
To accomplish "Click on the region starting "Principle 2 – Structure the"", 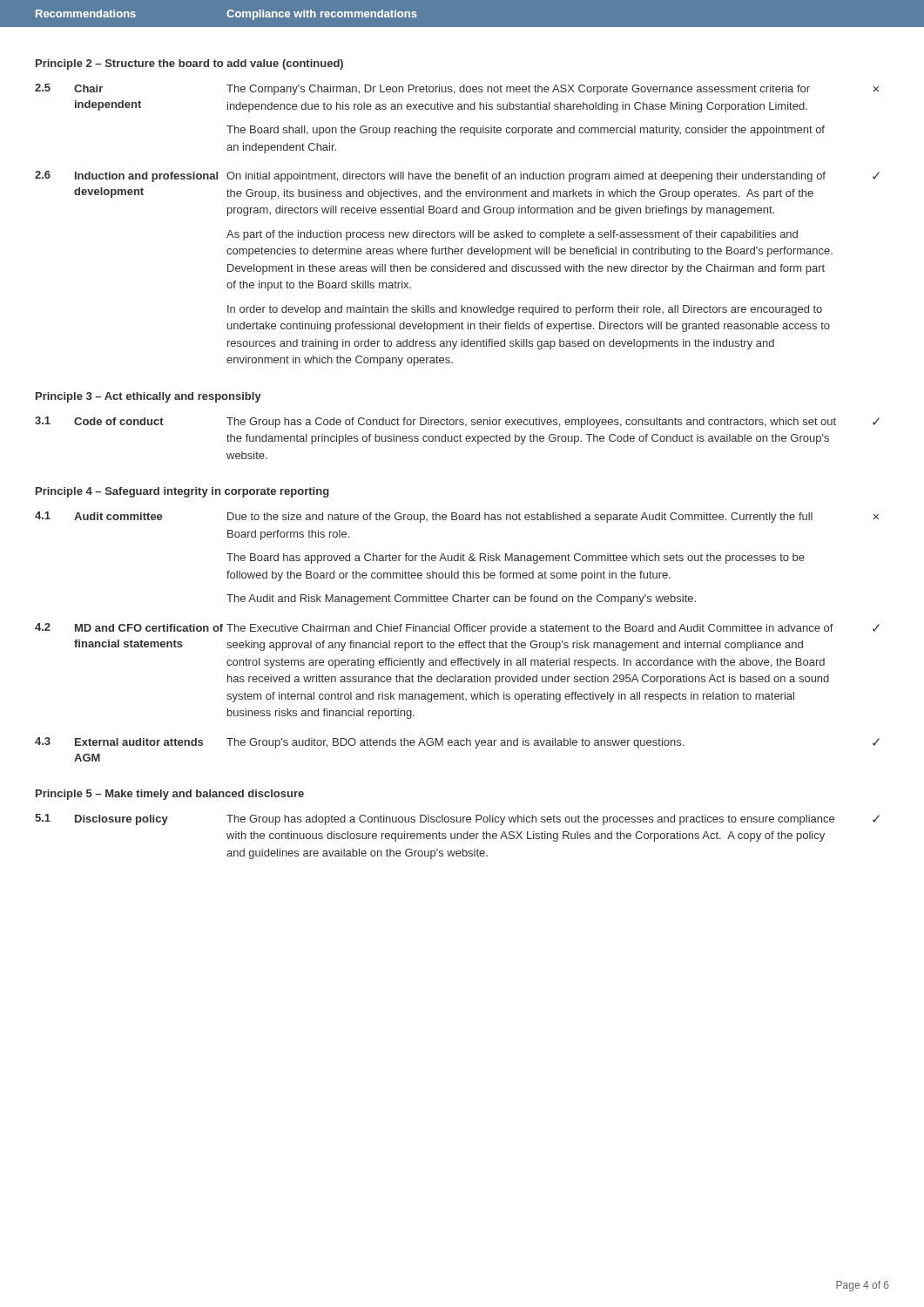I will pyautogui.click(x=189, y=63).
